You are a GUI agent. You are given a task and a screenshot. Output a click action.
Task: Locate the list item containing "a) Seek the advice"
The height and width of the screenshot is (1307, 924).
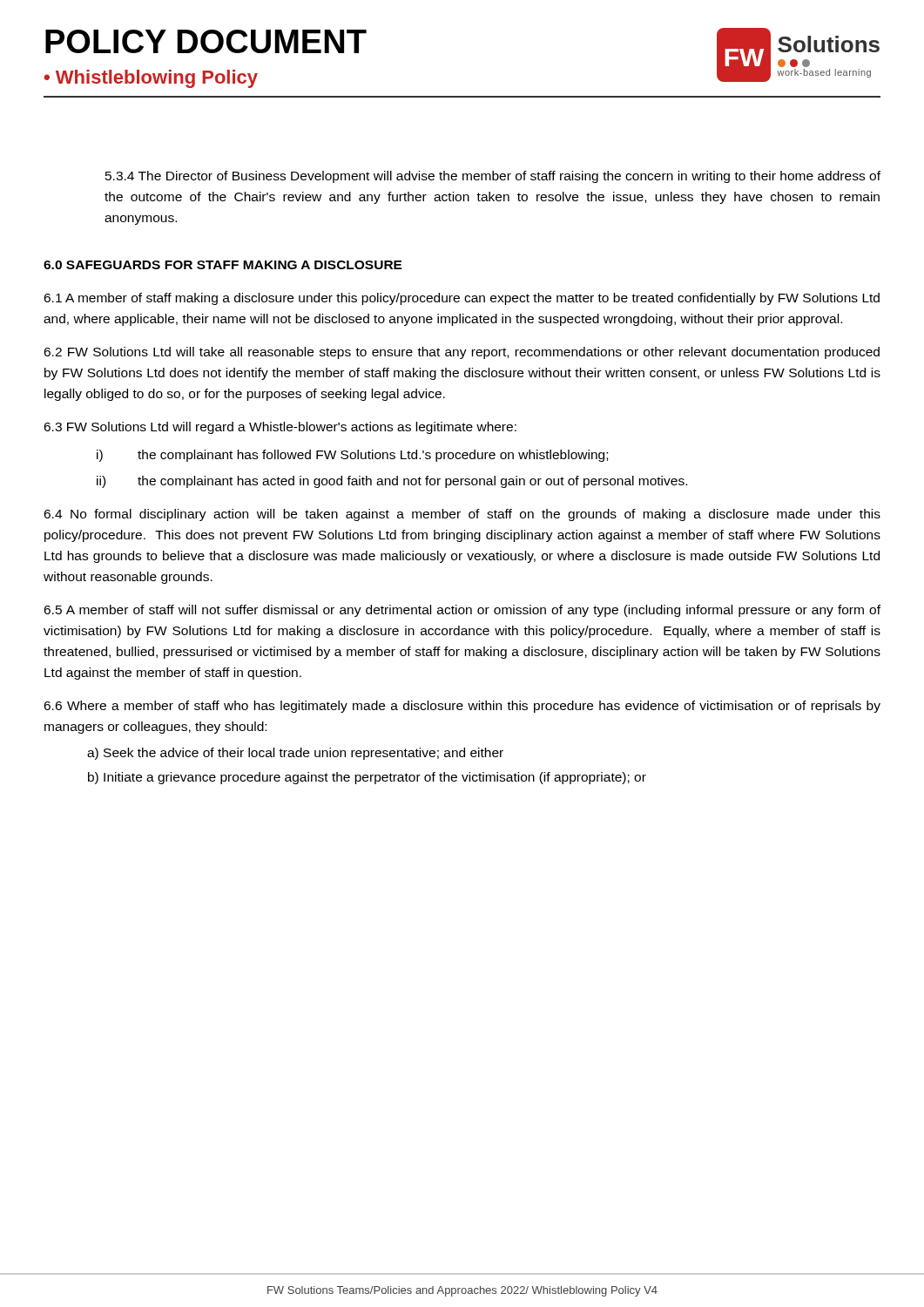click(295, 753)
